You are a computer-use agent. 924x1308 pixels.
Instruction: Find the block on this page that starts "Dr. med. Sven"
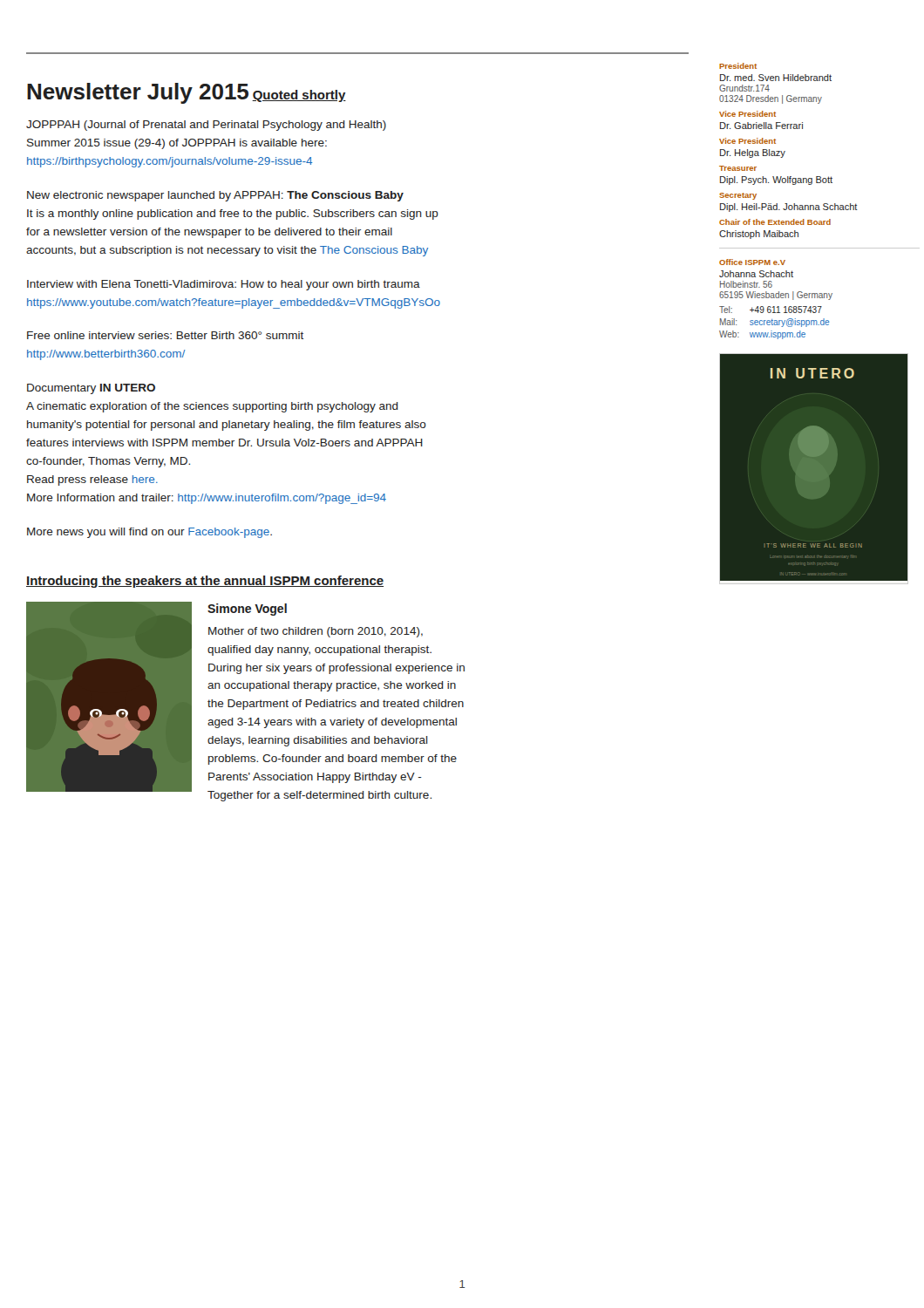pos(775,78)
